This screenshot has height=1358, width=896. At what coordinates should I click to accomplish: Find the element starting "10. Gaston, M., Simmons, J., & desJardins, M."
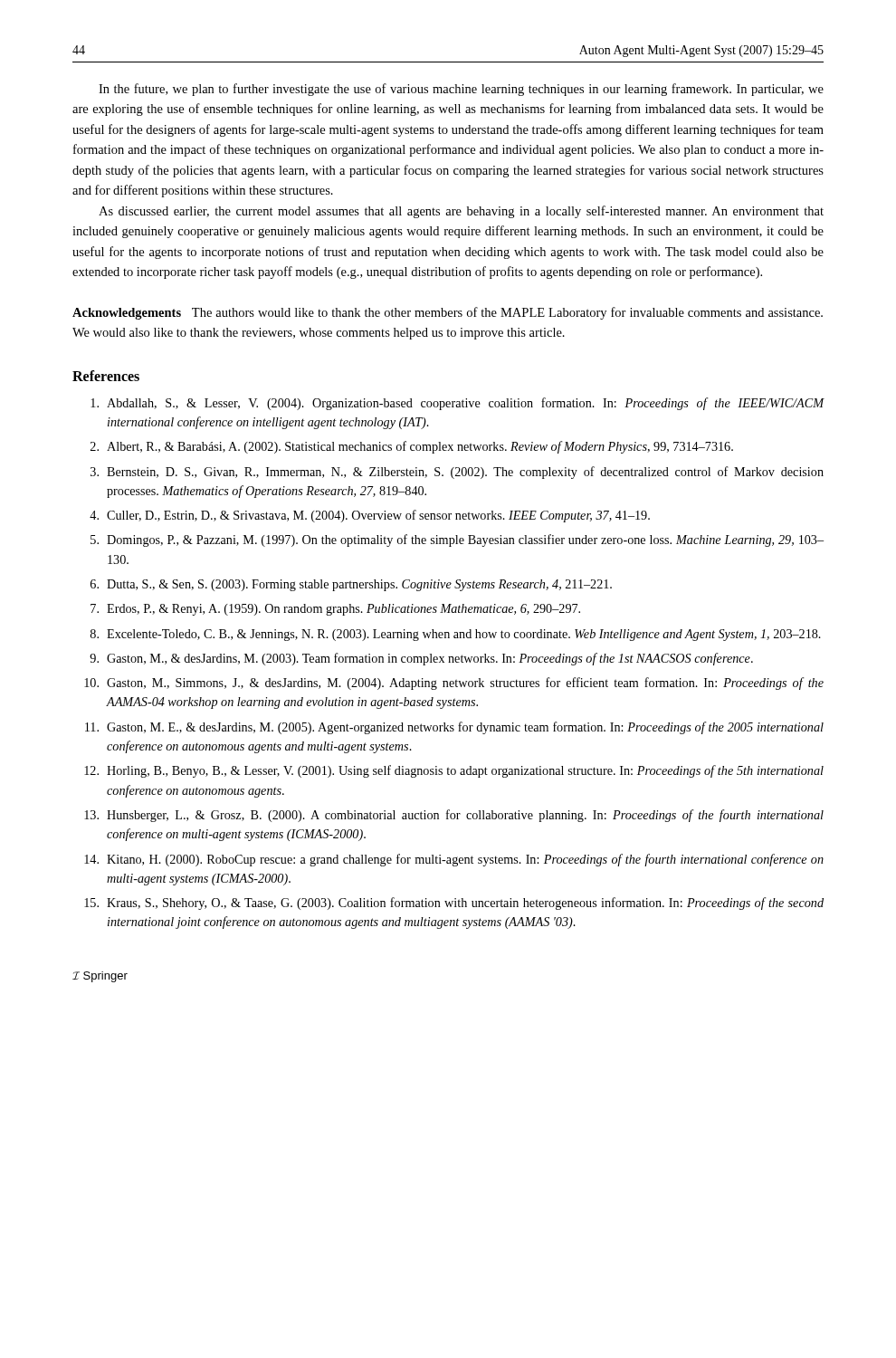(448, 693)
